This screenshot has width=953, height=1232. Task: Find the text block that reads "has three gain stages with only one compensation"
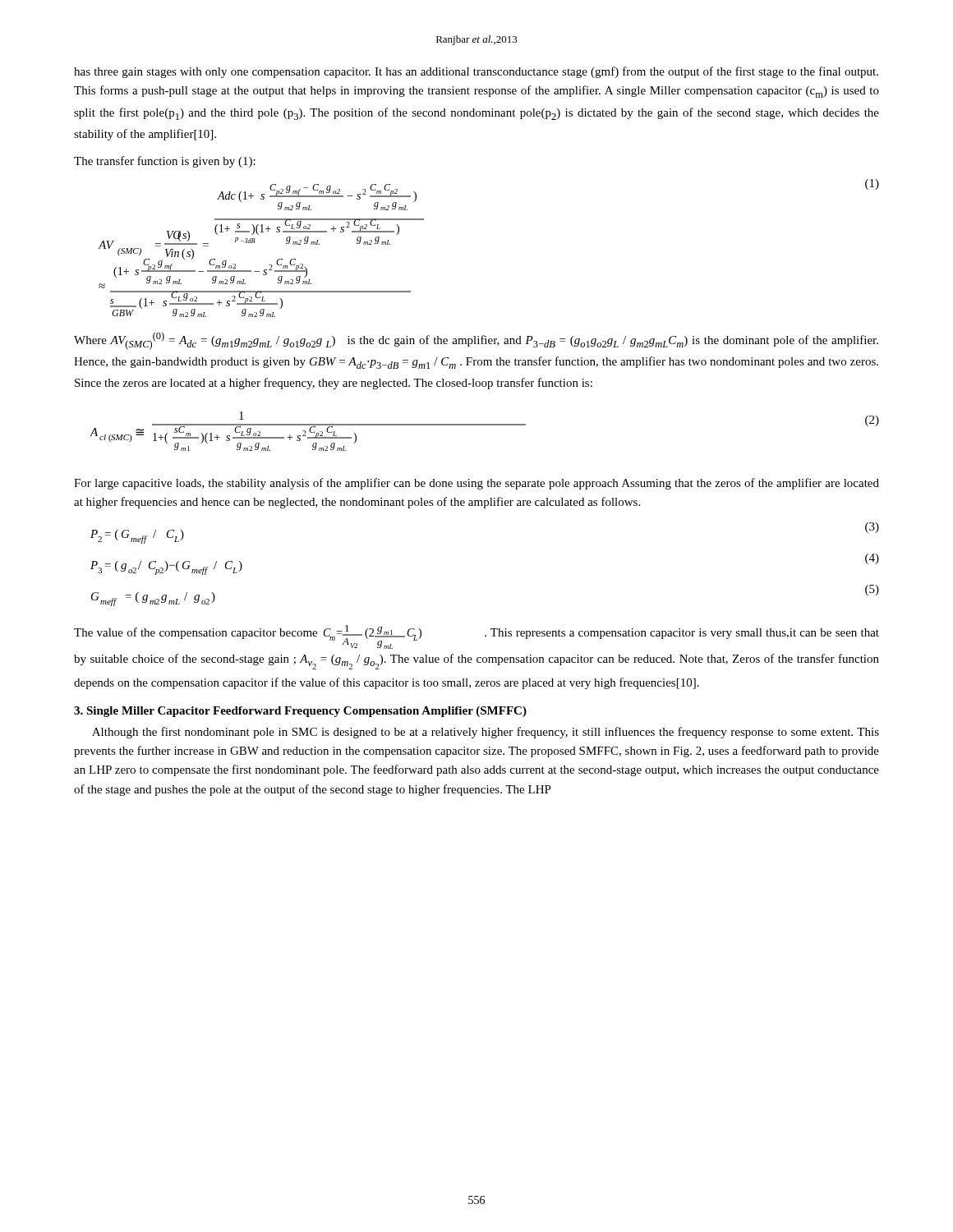[x=476, y=103]
